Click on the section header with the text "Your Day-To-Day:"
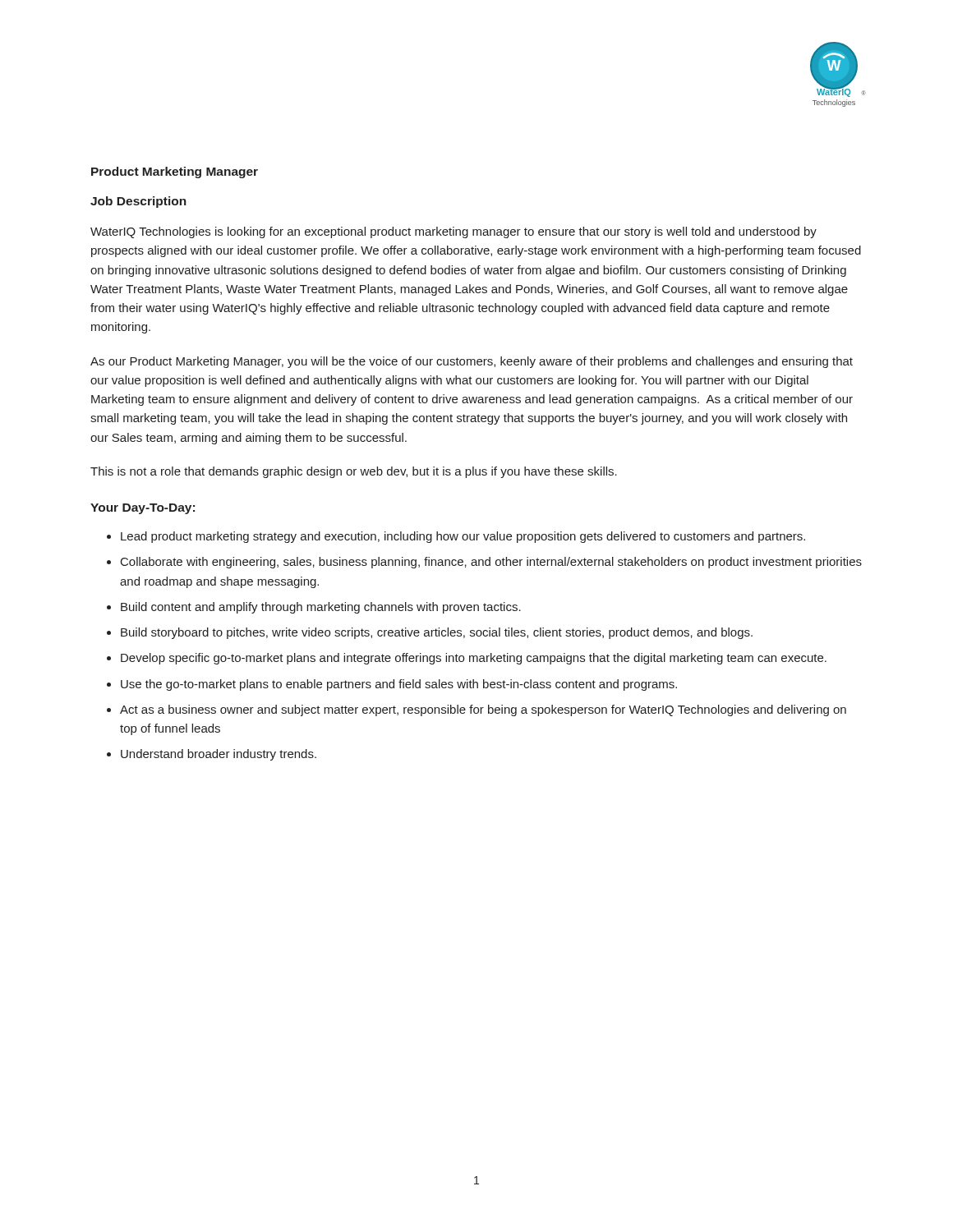 pos(143,507)
